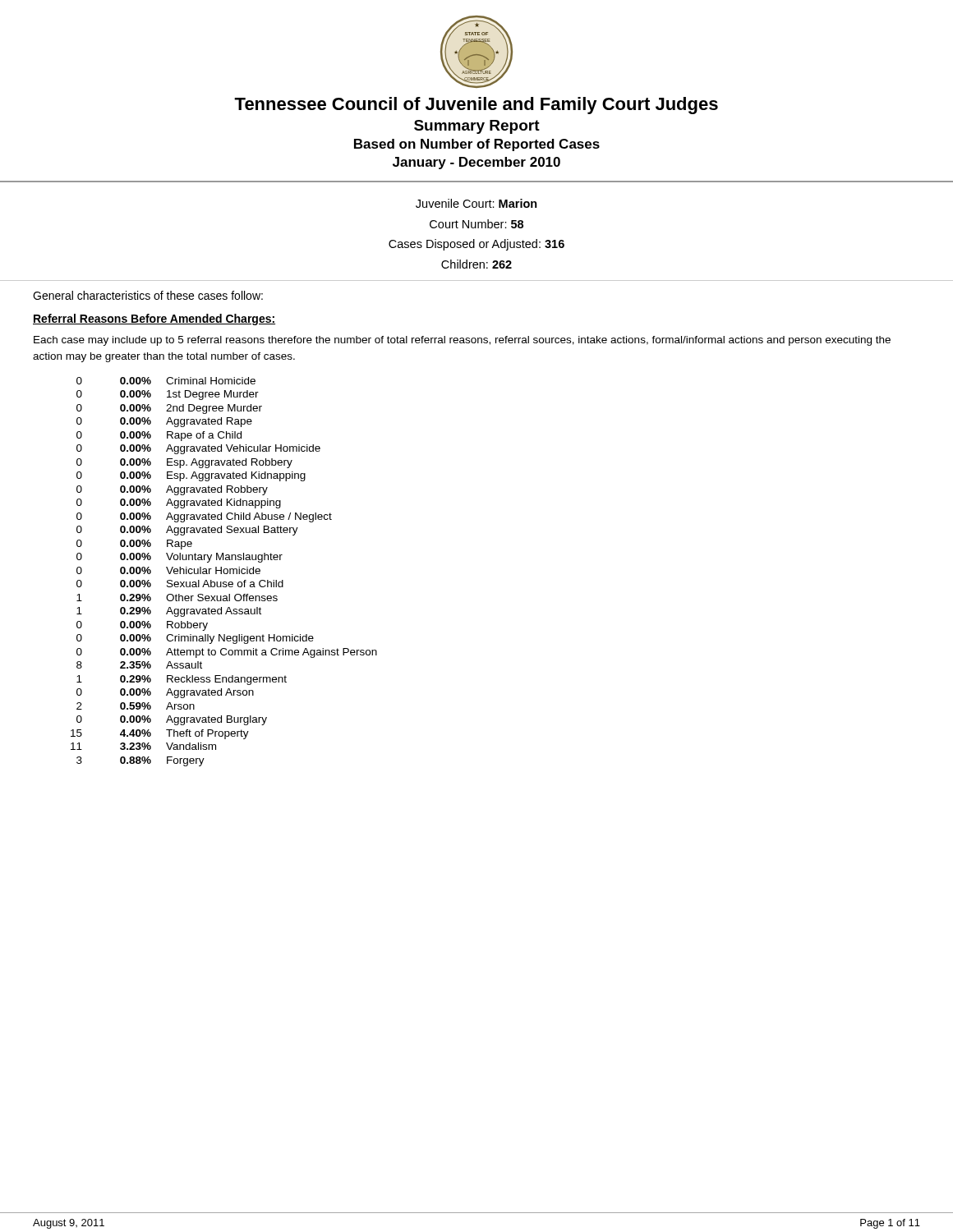Locate the title containing "January - December 2010"
The height and width of the screenshot is (1232, 953).
click(476, 162)
